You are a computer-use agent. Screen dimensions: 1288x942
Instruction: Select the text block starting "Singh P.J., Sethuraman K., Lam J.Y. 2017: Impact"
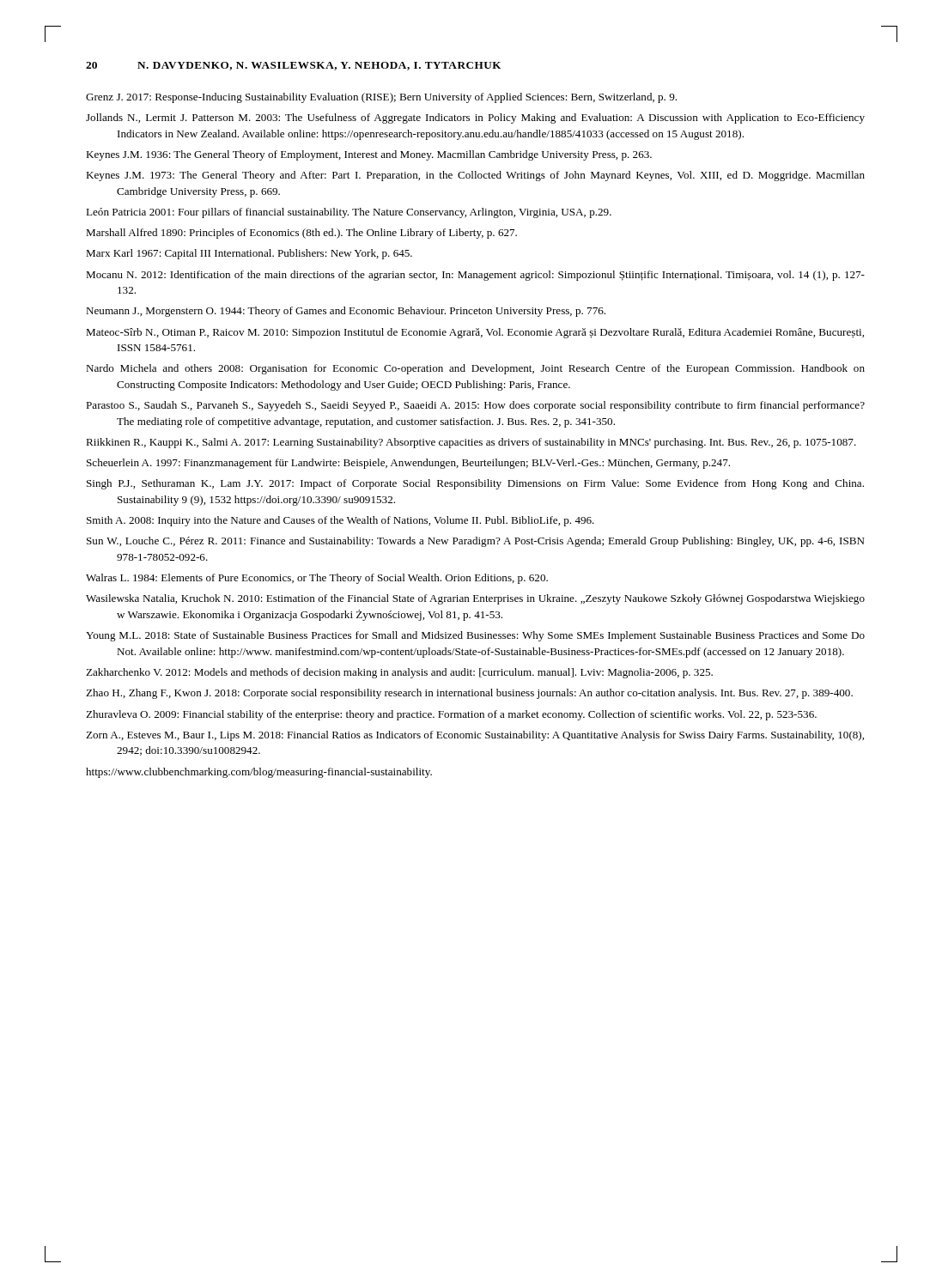(x=475, y=491)
